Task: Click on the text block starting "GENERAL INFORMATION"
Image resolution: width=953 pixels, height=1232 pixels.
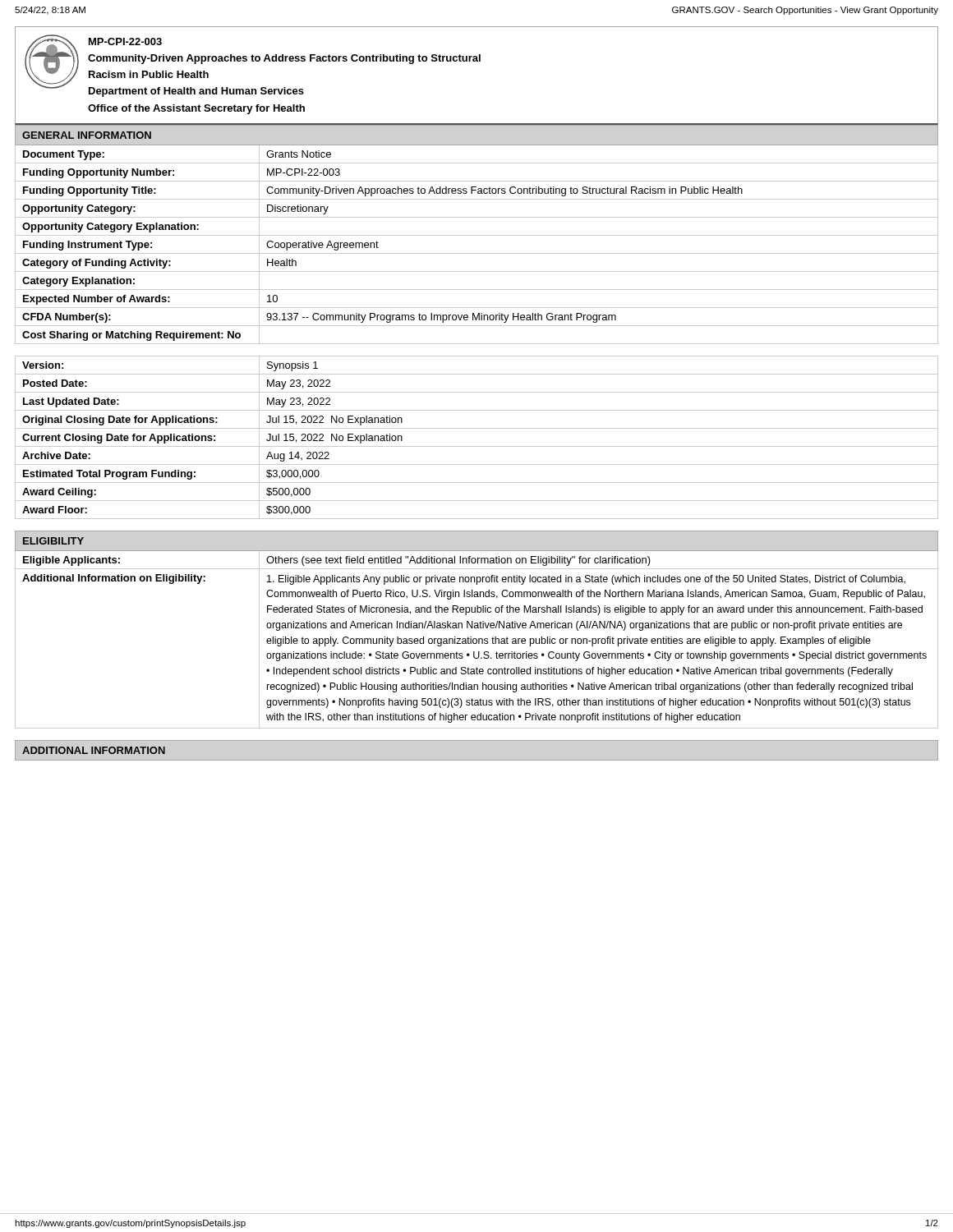Action: pos(87,135)
